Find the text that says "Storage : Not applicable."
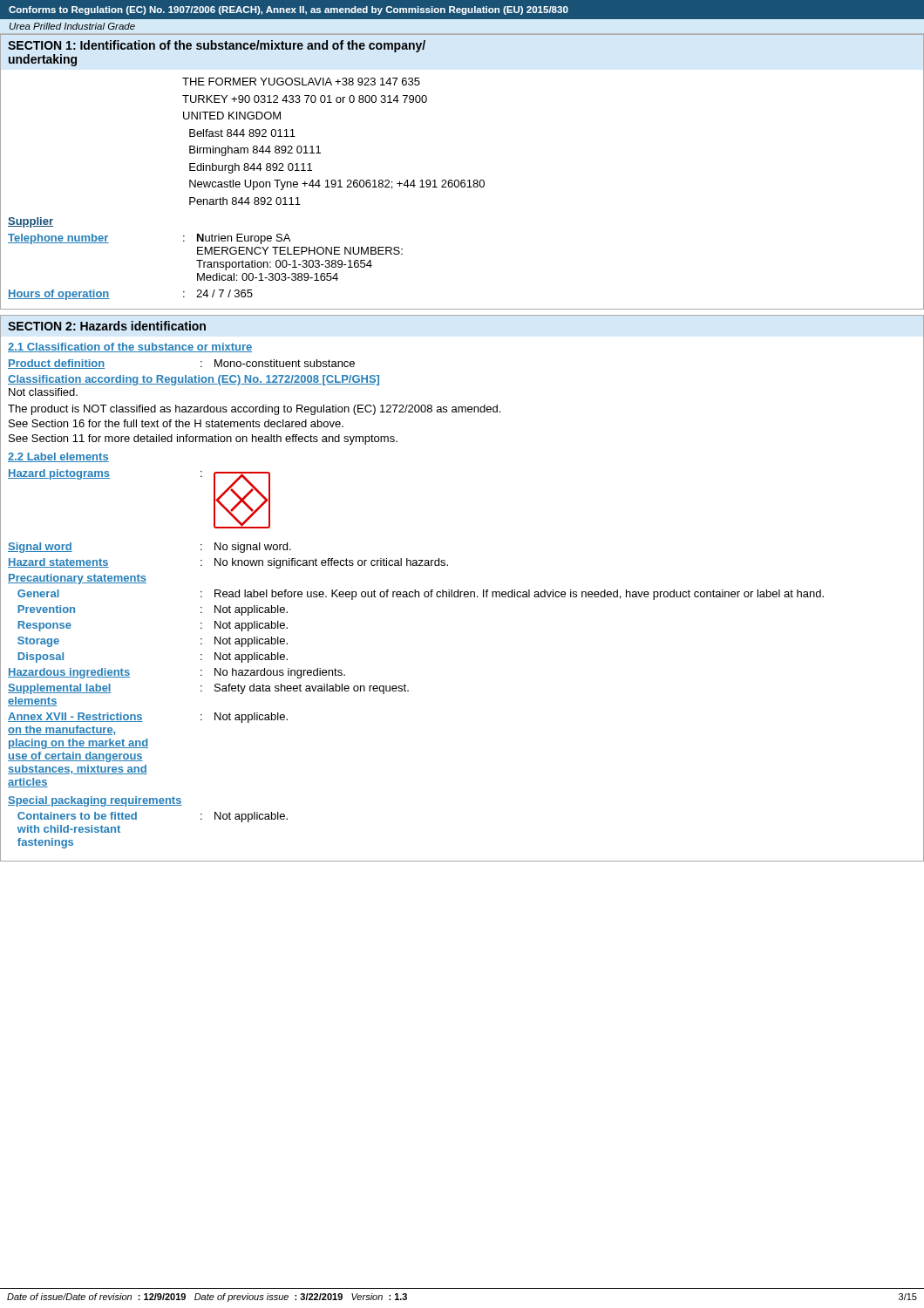Screen dimensions: 1308x924 [44, 641]
